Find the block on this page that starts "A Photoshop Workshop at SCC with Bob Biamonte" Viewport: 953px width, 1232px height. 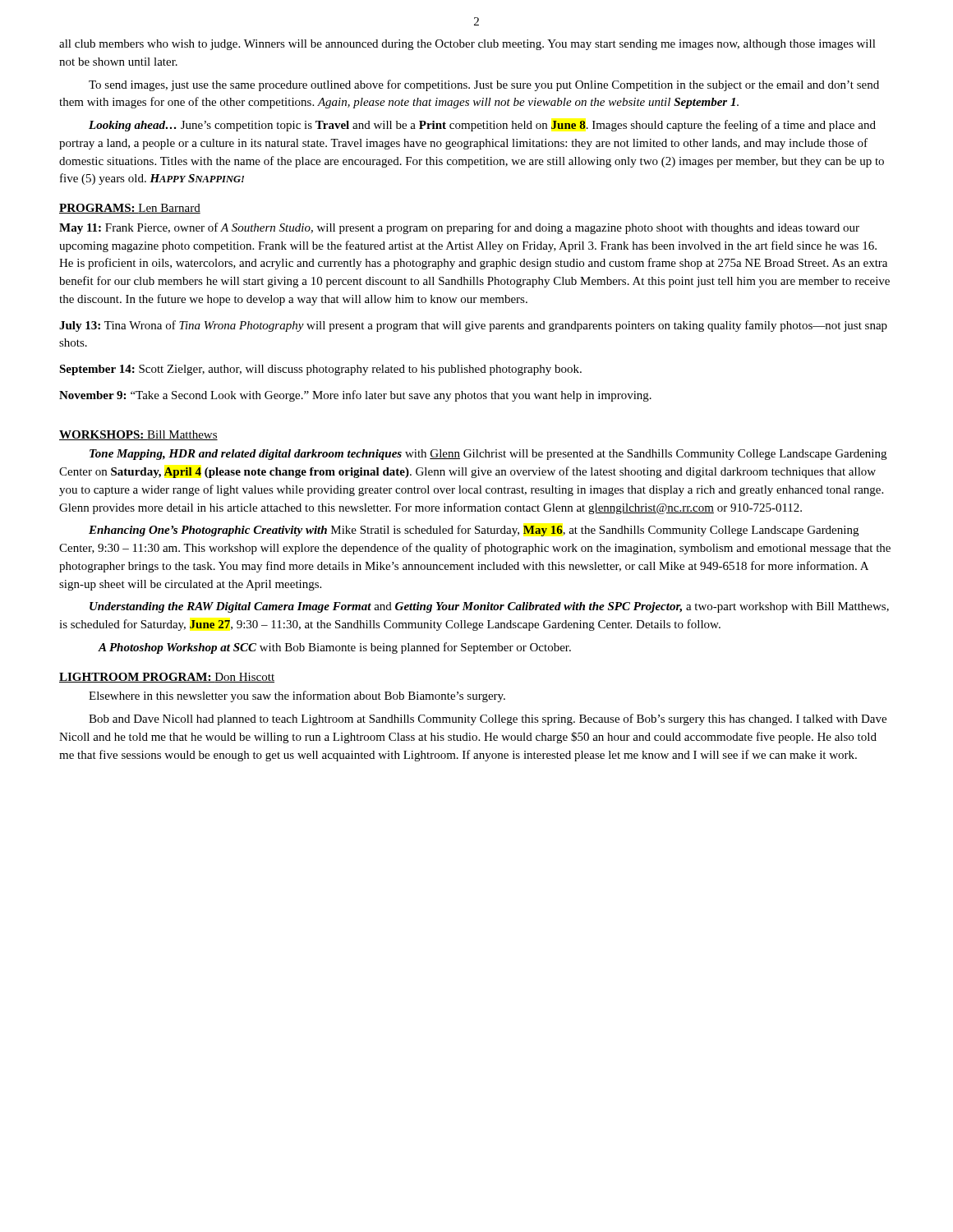tap(335, 647)
